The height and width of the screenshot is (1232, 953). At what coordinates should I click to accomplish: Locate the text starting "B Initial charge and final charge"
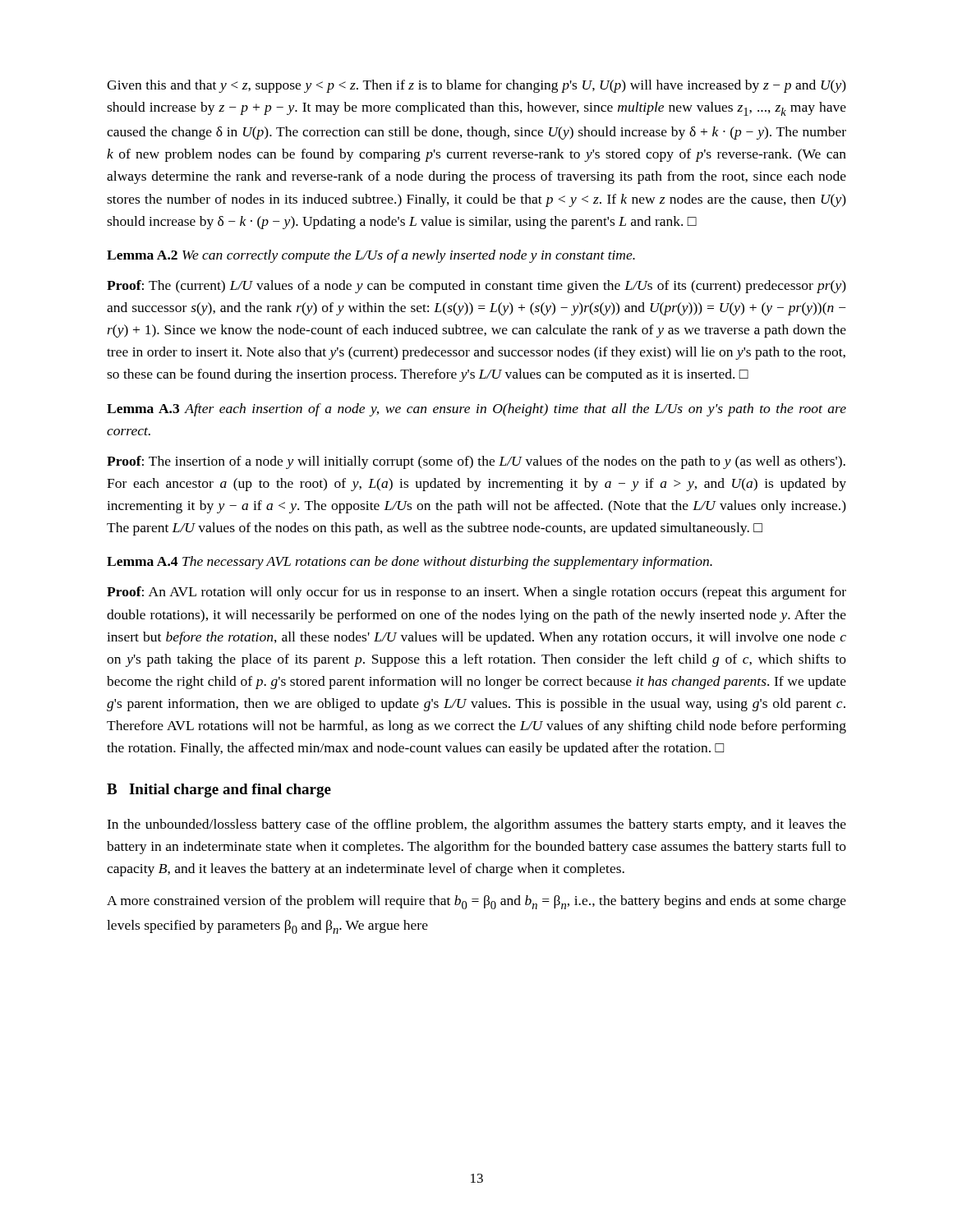point(219,791)
